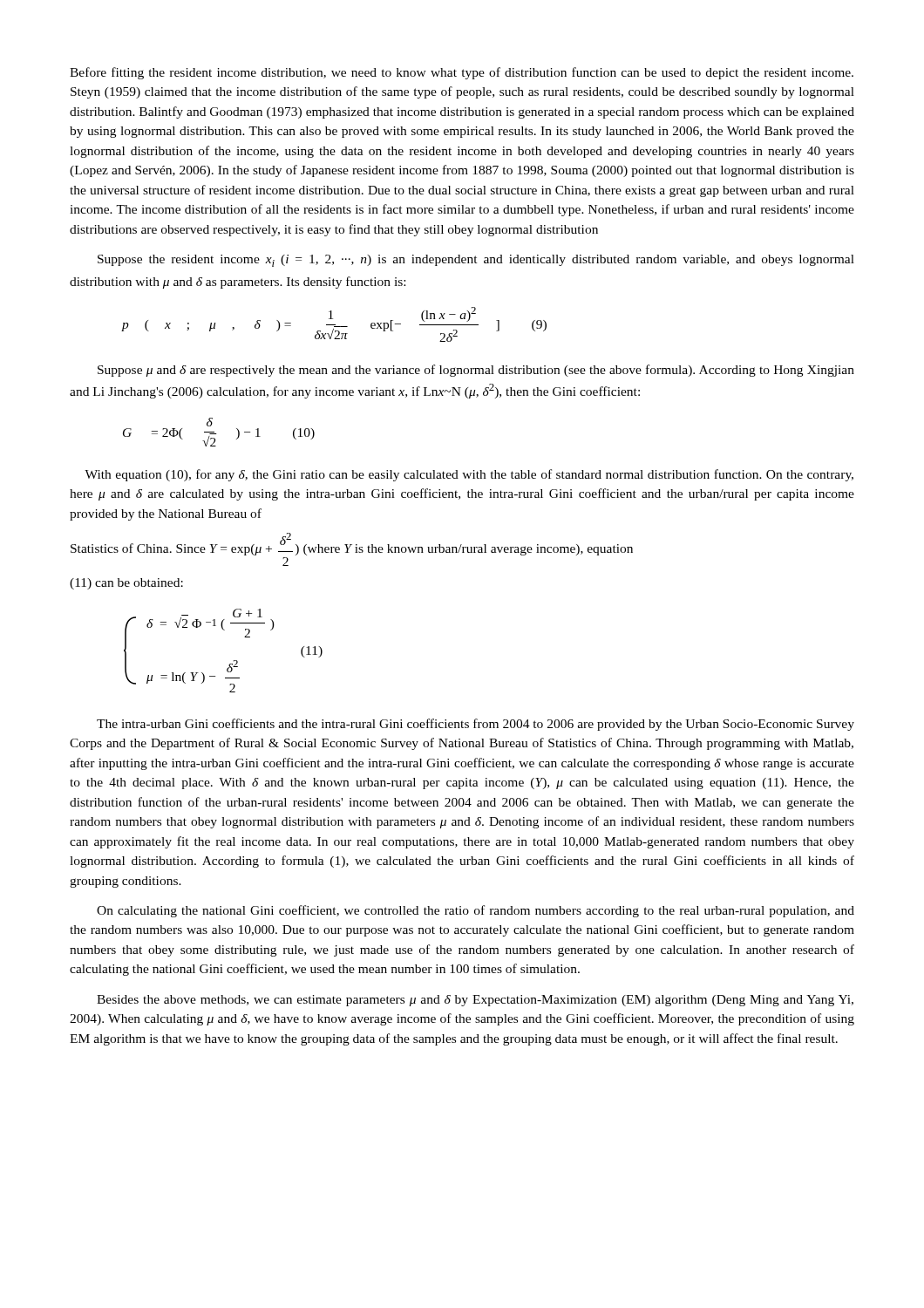
Task: Find the block starting "G = 2Φ( δ √2 ) − 1"
Action: click(x=218, y=432)
